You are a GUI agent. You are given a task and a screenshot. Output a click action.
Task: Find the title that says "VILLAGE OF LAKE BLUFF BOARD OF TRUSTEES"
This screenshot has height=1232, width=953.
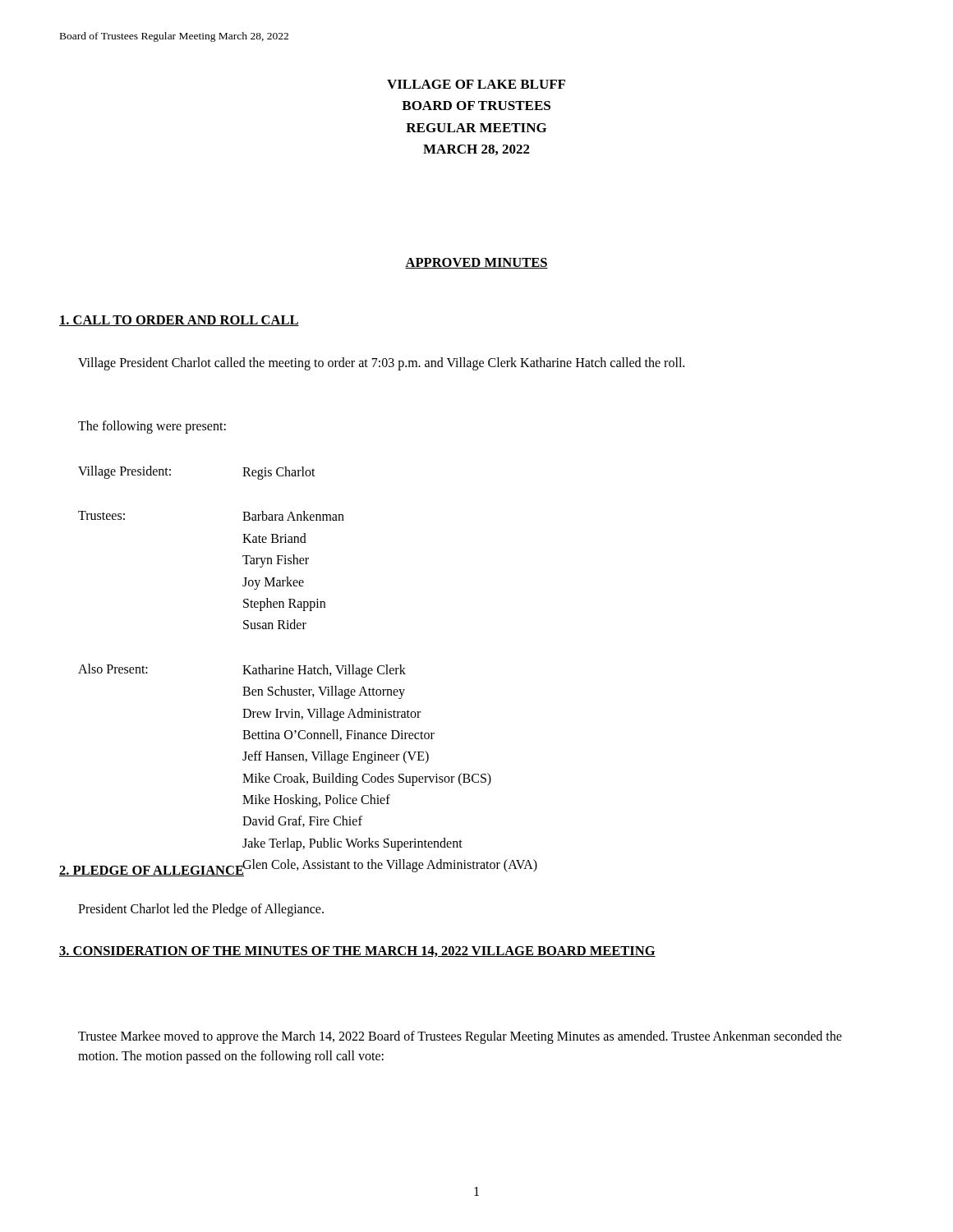476,117
